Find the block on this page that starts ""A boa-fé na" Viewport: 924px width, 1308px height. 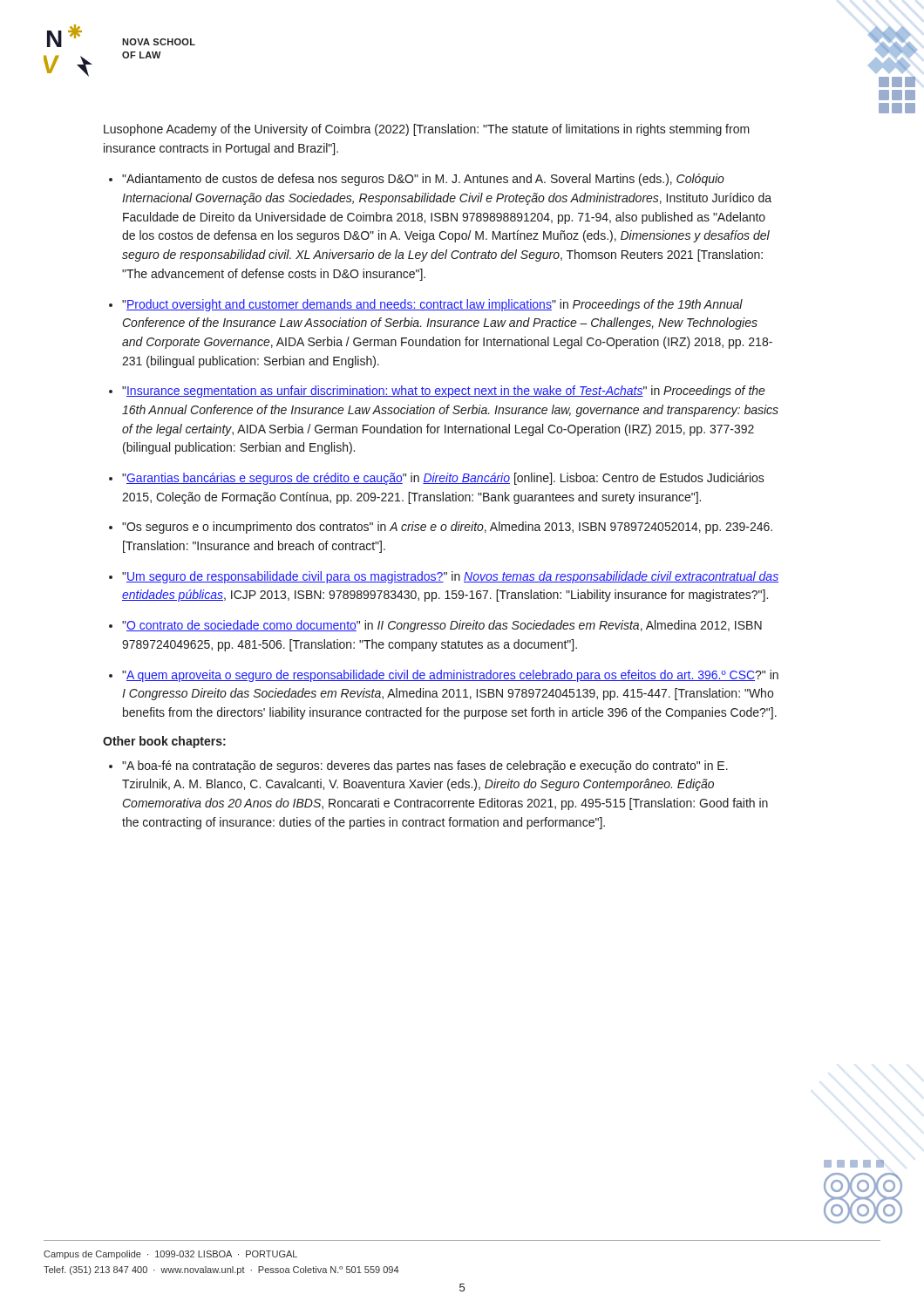(x=445, y=794)
